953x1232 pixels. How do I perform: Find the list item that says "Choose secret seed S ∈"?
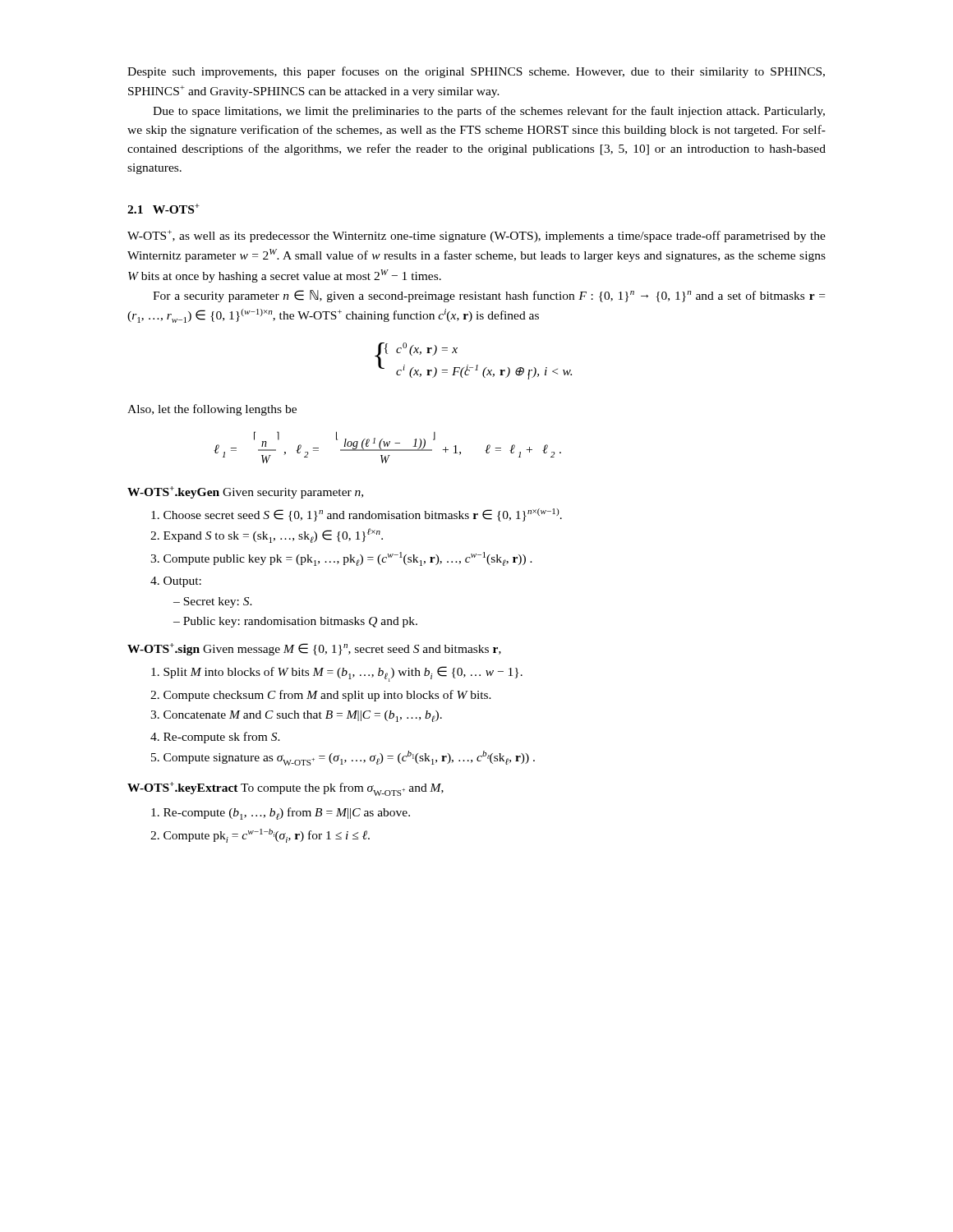(x=356, y=514)
